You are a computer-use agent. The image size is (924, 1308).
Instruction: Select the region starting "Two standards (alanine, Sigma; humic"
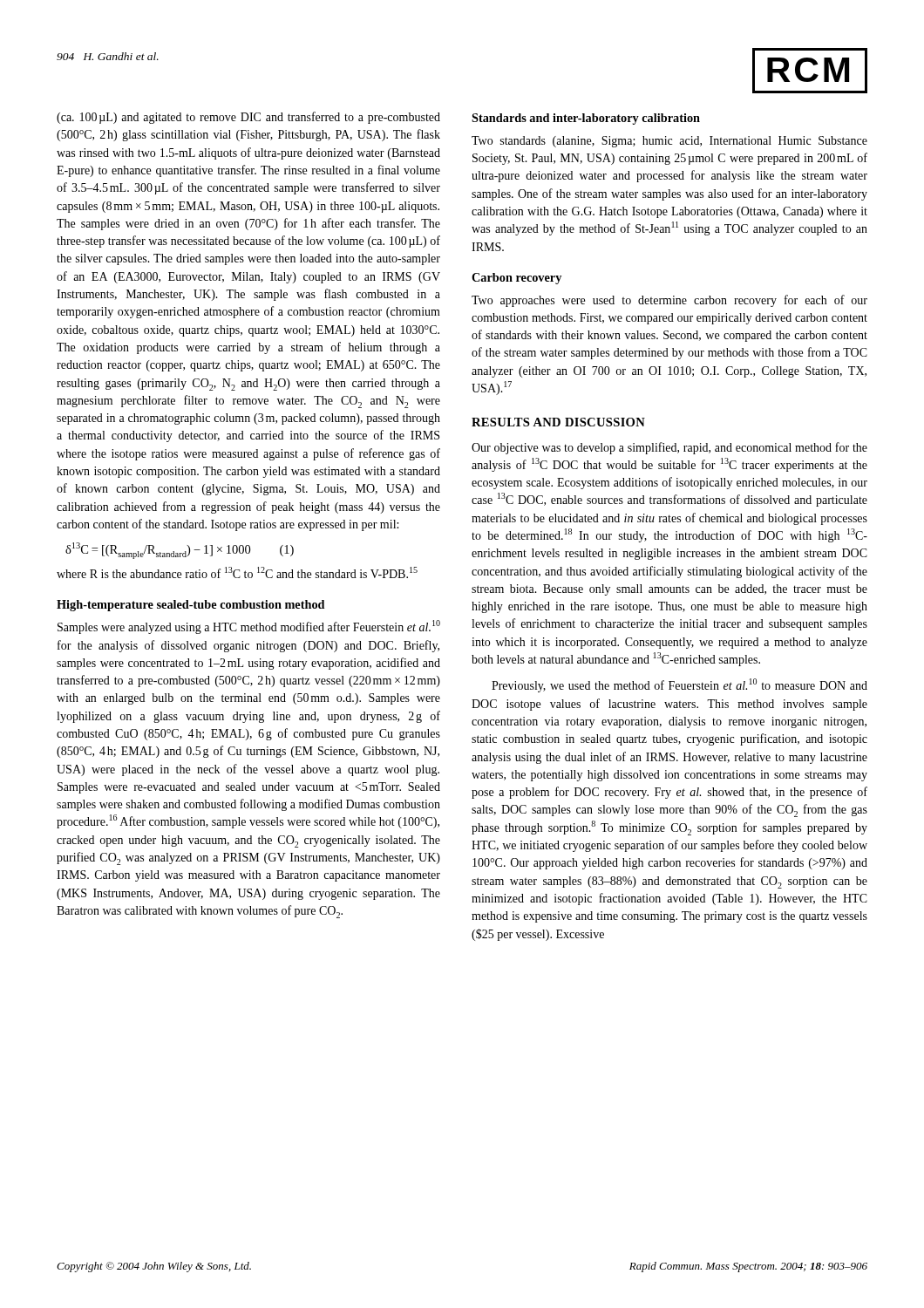pos(669,194)
